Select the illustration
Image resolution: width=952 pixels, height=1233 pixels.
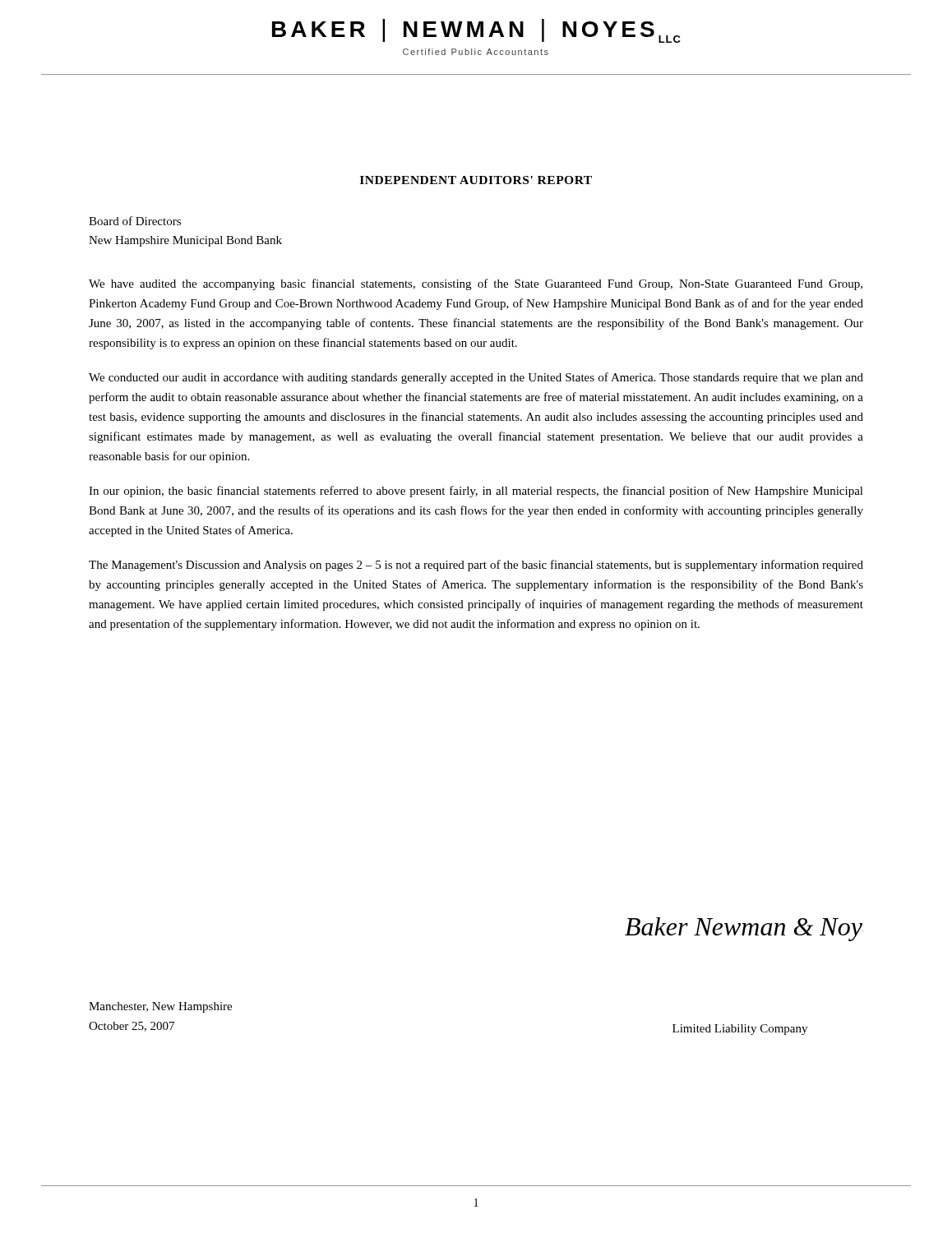click(x=740, y=923)
